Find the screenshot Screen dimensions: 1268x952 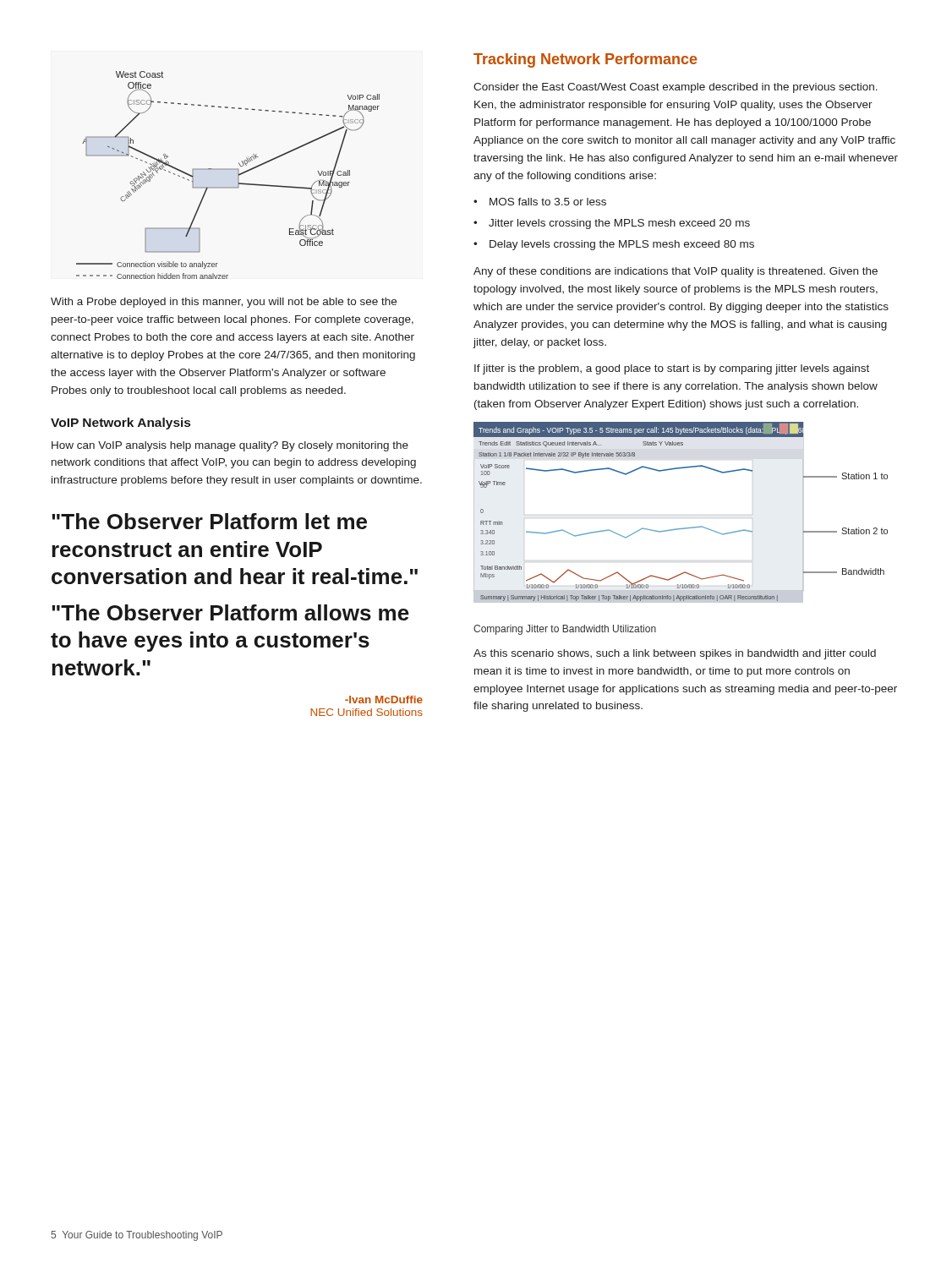pyautogui.click(x=687, y=520)
